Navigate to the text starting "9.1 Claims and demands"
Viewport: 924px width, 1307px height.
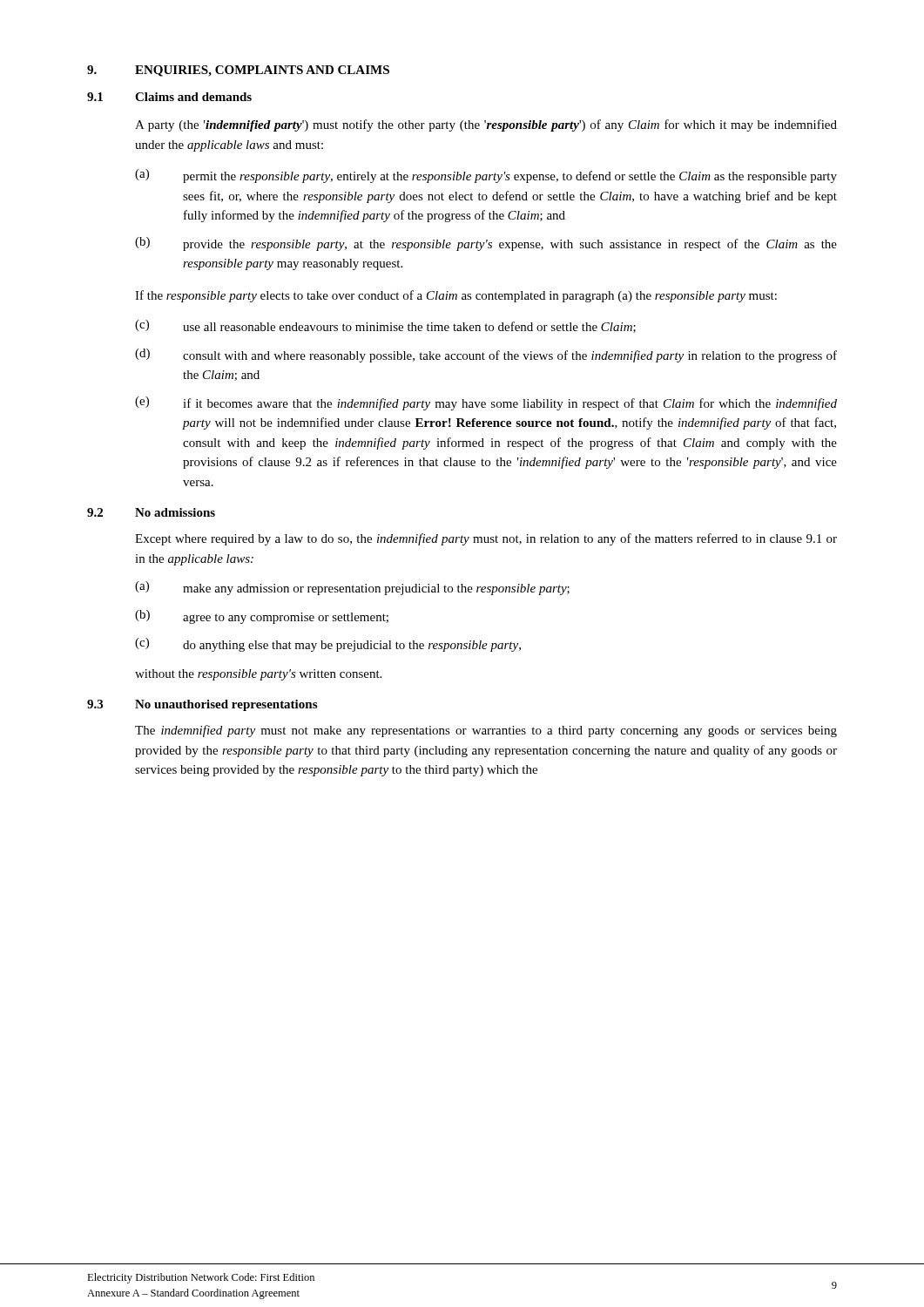point(170,97)
